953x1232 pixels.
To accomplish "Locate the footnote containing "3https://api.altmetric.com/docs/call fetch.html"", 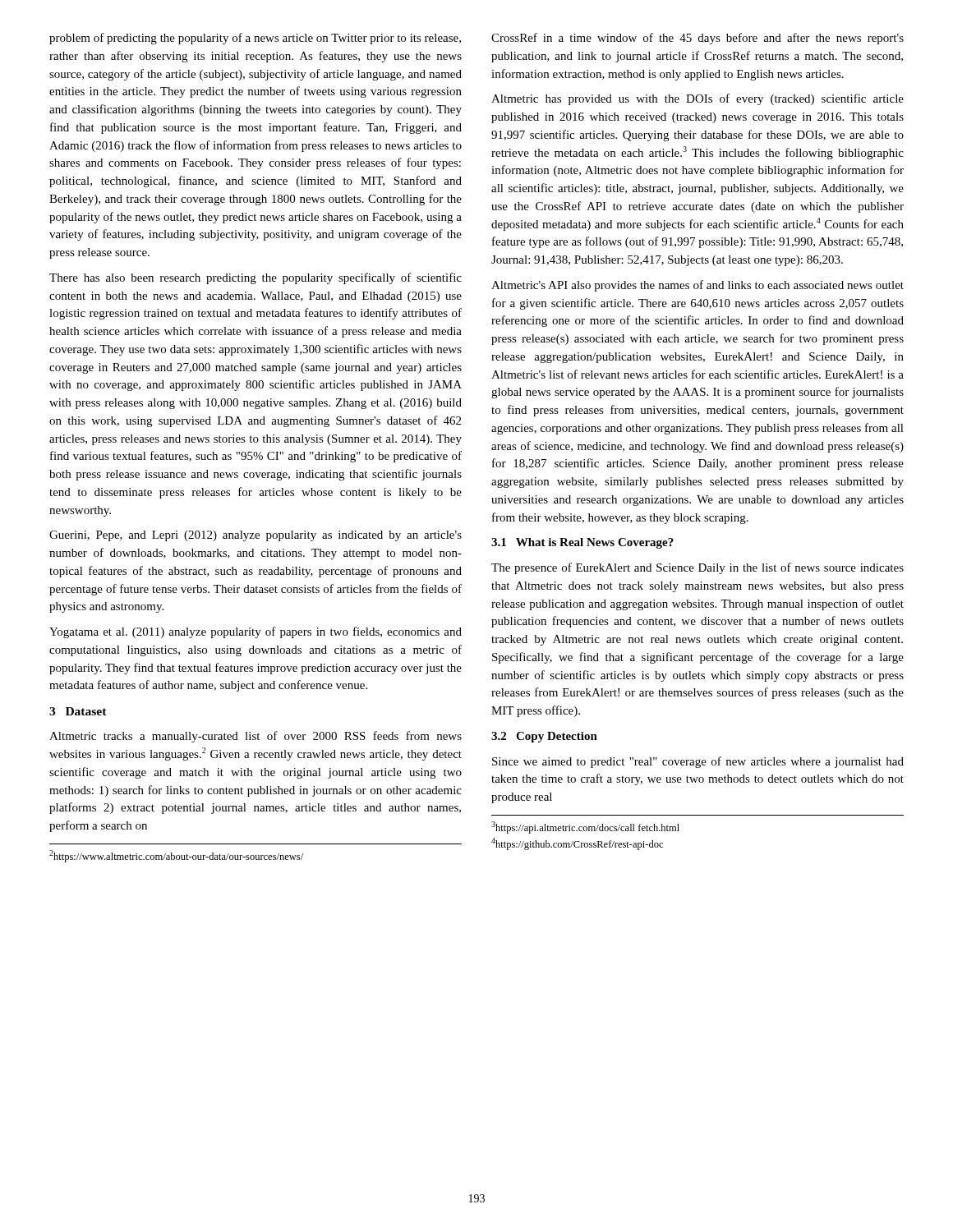I will pos(585,827).
